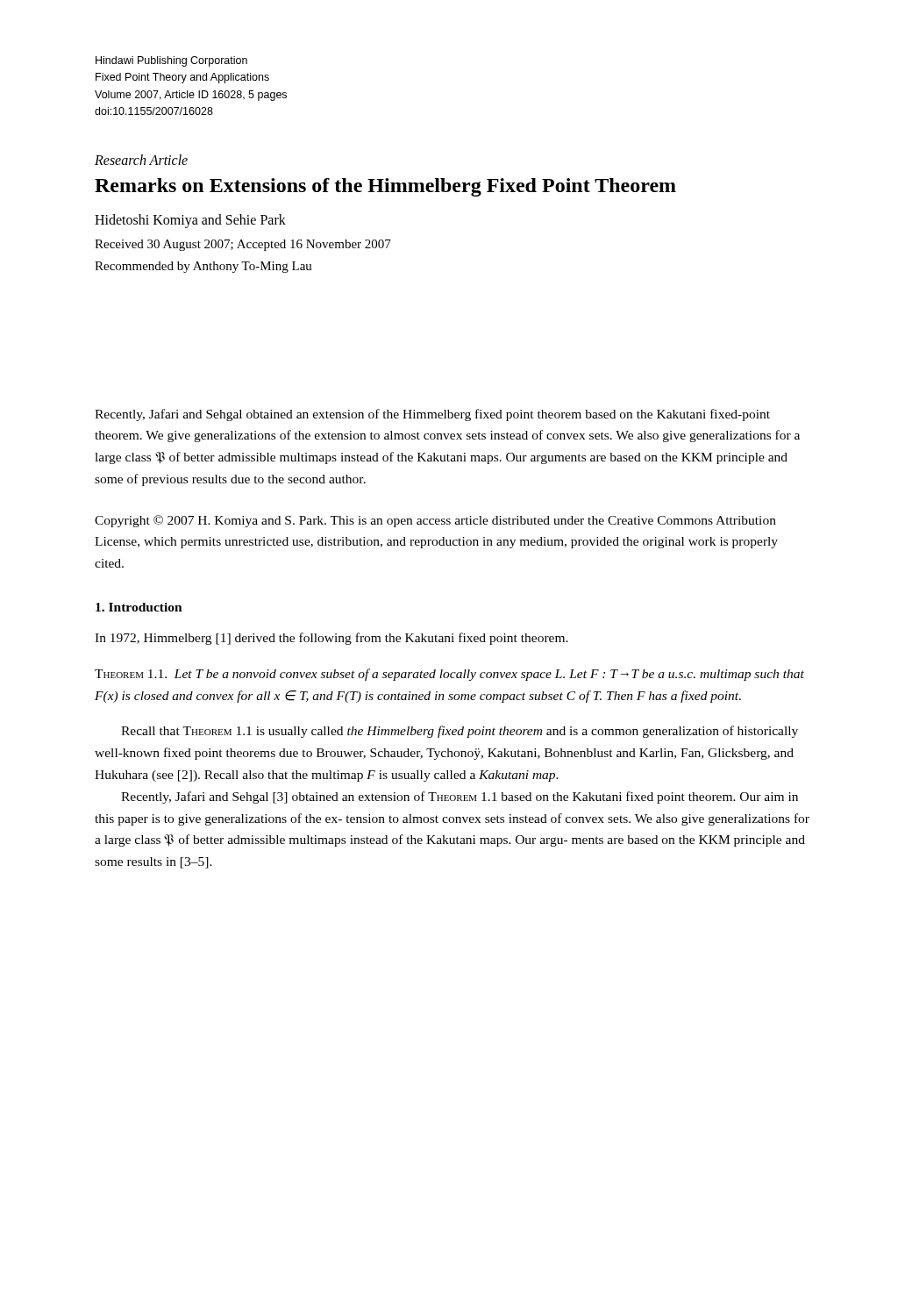The width and height of the screenshot is (905, 1316).
Task: Select the text block that reads "Theorem 1.1. Let T"
Action: 449,684
